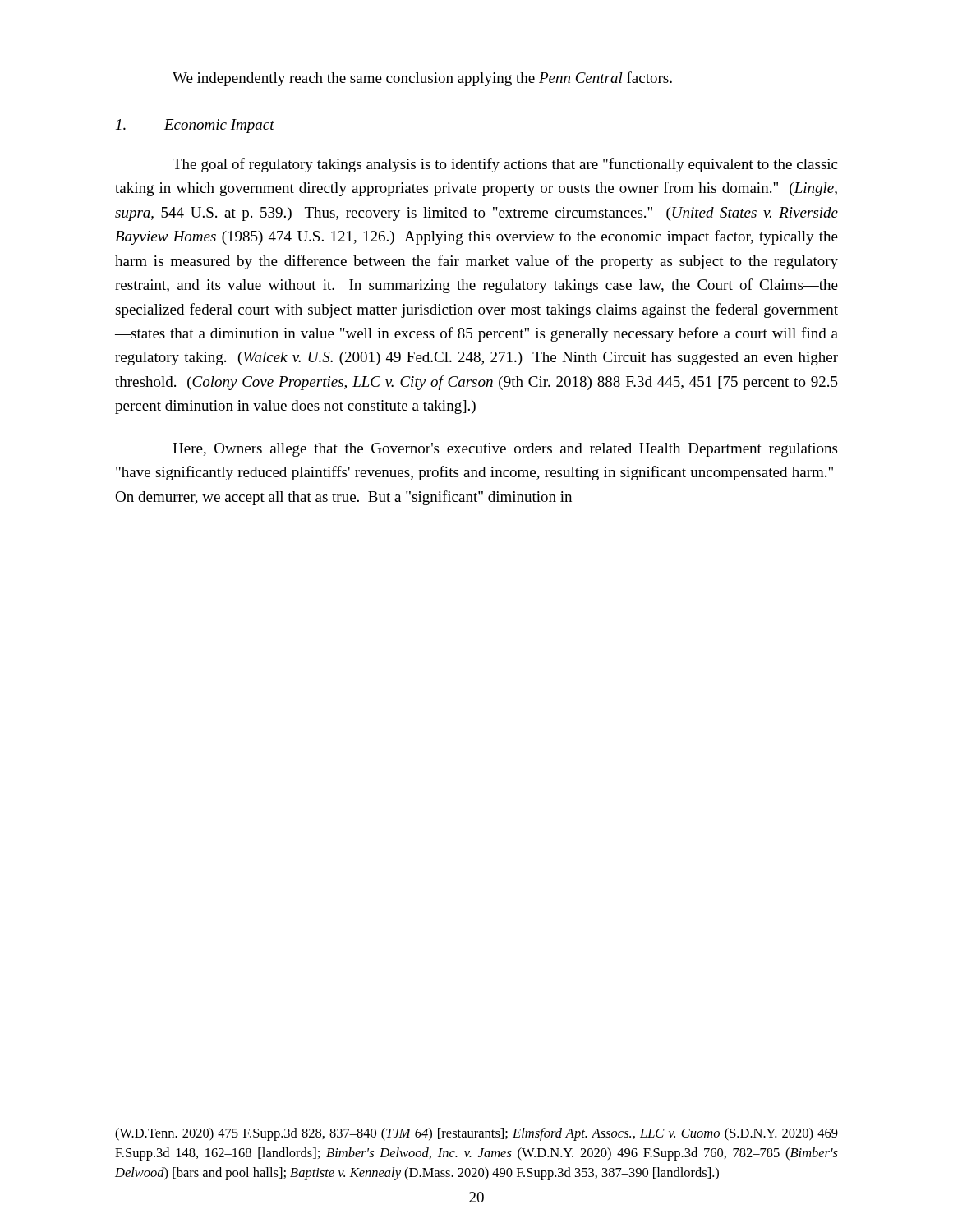Find the block on this page that starts "We independently reach the same conclusion applying"
This screenshot has width=953, height=1232.
(x=476, y=78)
